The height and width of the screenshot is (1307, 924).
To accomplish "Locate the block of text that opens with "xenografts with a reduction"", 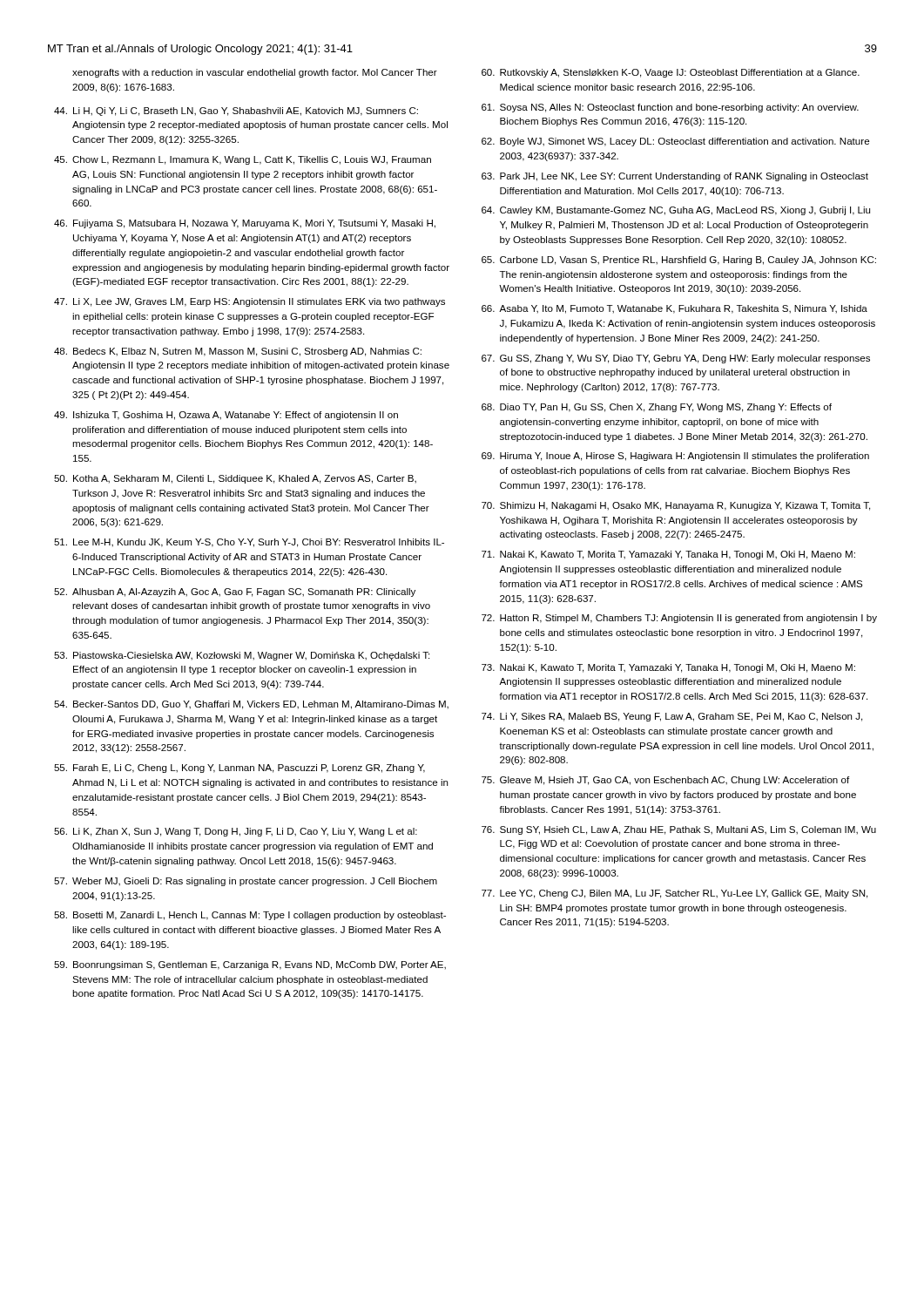I will (255, 79).
